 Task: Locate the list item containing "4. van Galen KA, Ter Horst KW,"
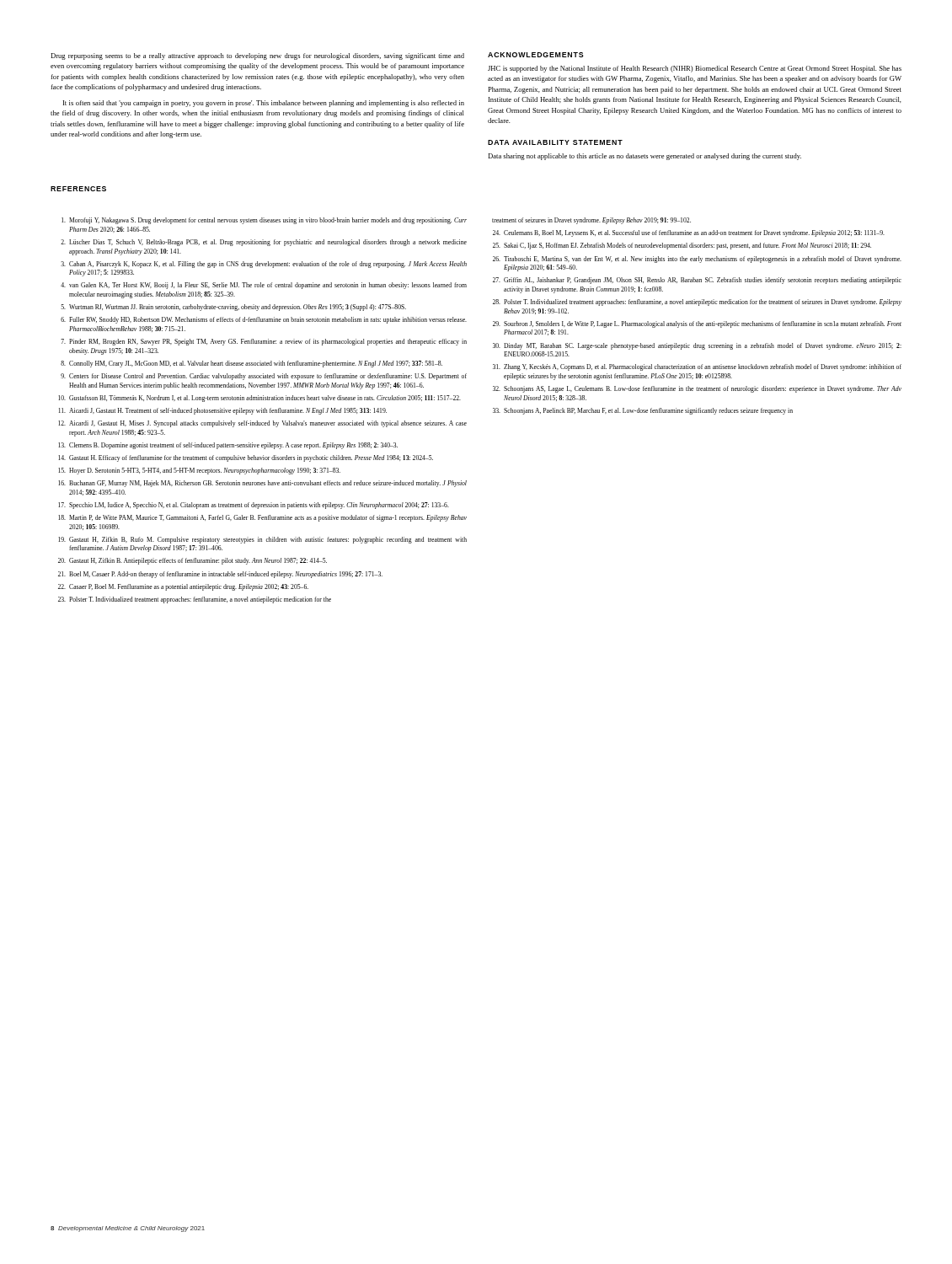(x=259, y=291)
